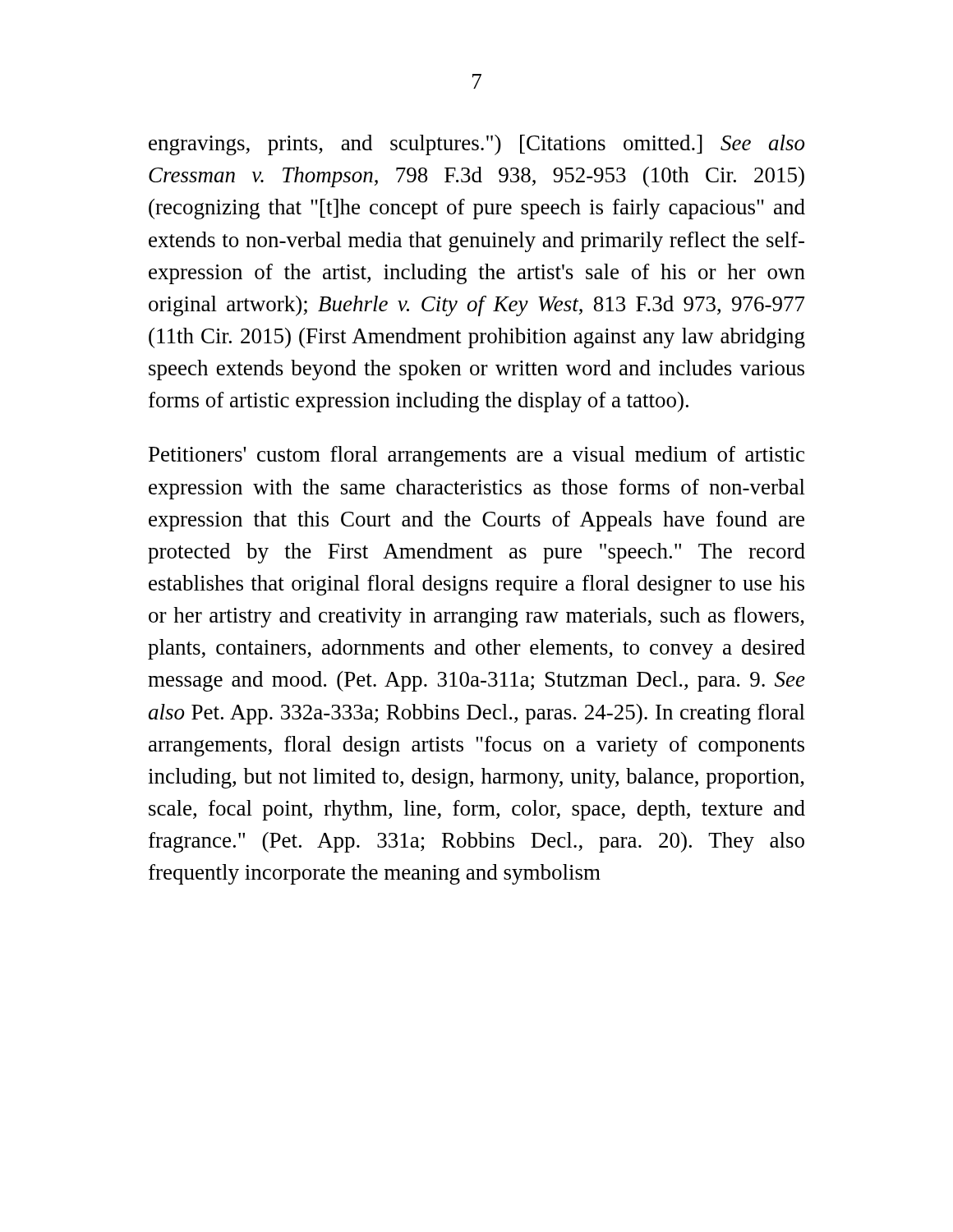Locate the block of text that opens with "engravings, prints, and"
This screenshot has height=1232, width=953.
(x=476, y=272)
